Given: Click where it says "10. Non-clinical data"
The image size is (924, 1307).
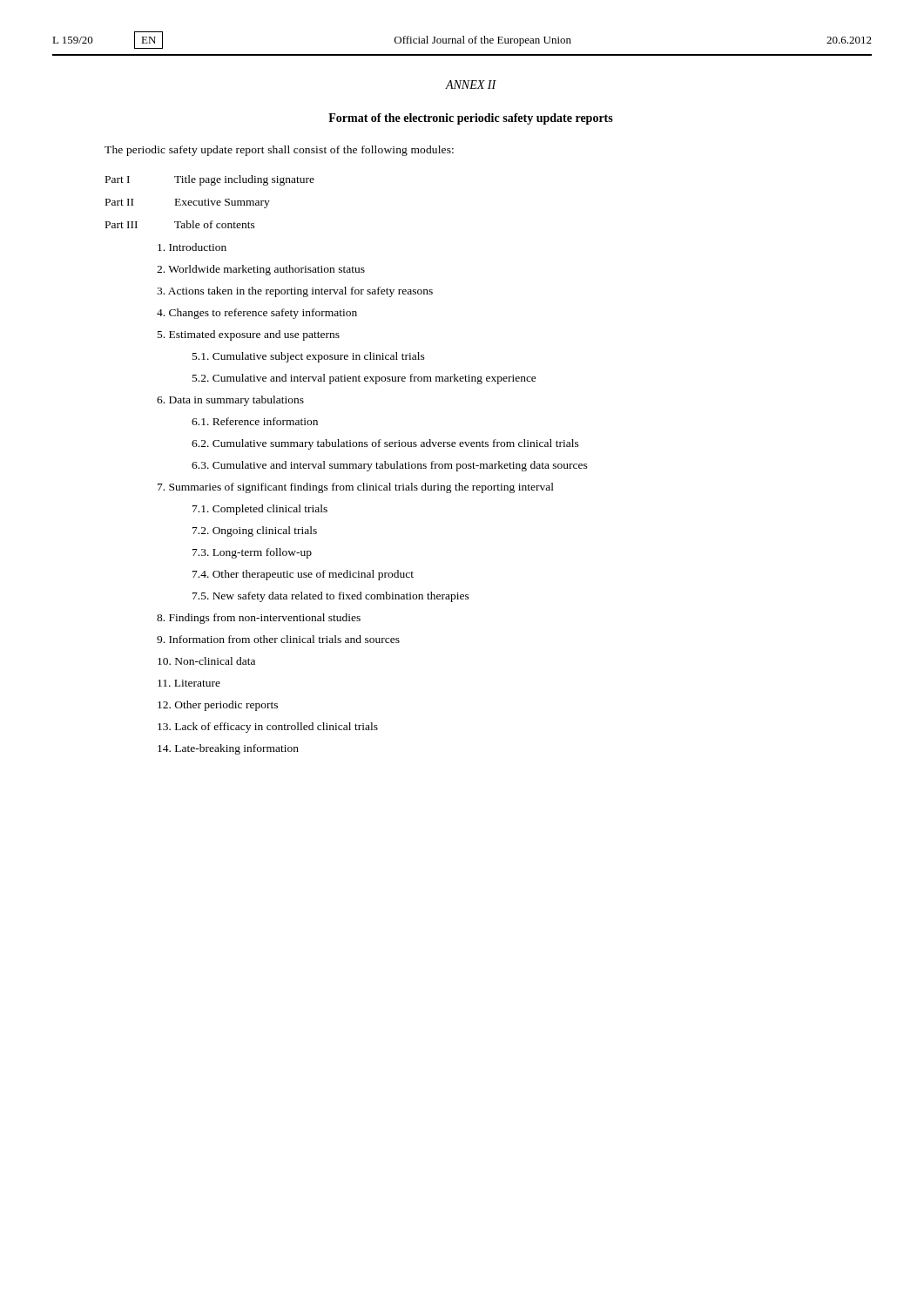Looking at the screenshot, I should coord(206,661).
